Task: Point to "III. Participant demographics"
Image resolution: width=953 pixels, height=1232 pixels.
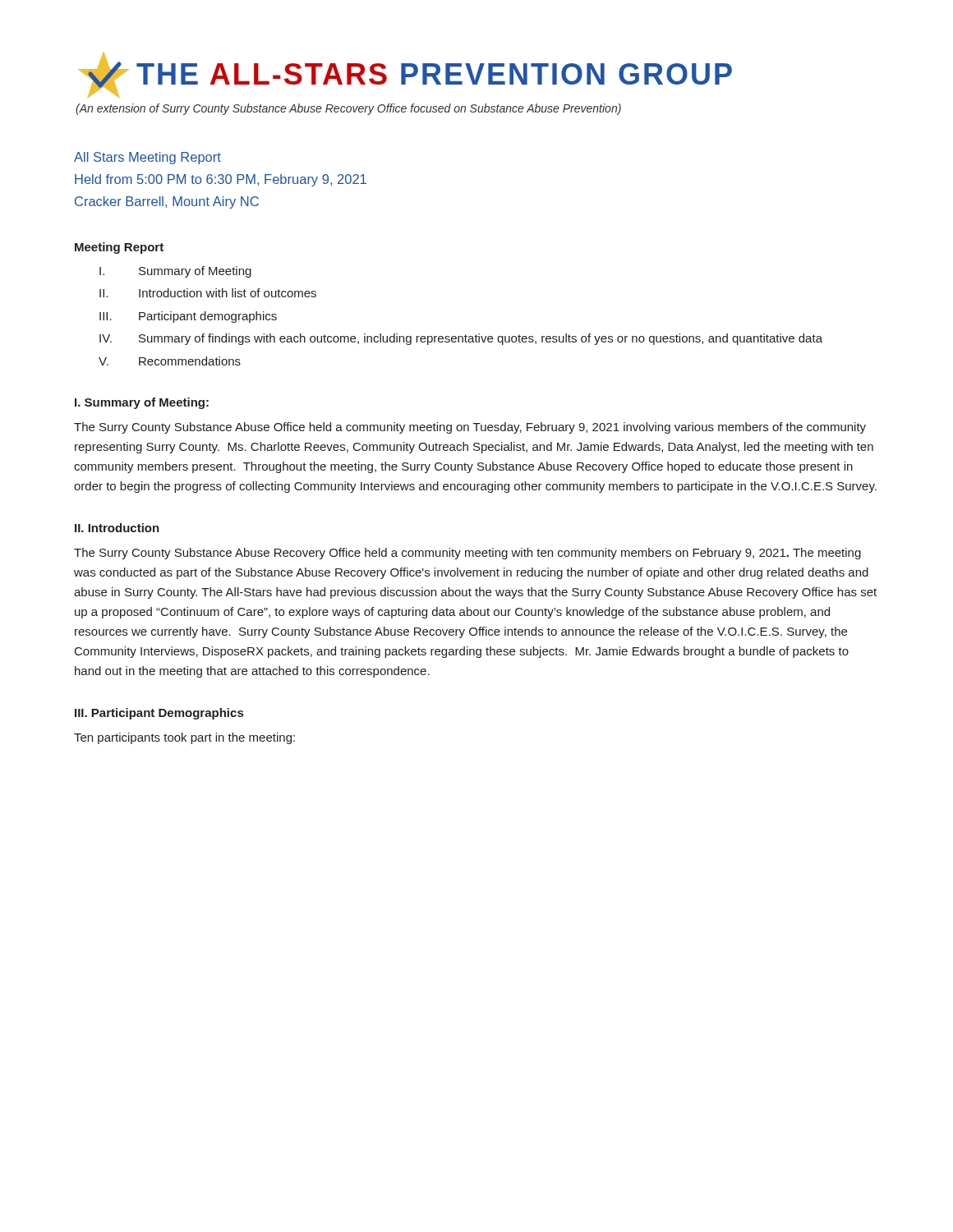Action: tap(188, 317)
